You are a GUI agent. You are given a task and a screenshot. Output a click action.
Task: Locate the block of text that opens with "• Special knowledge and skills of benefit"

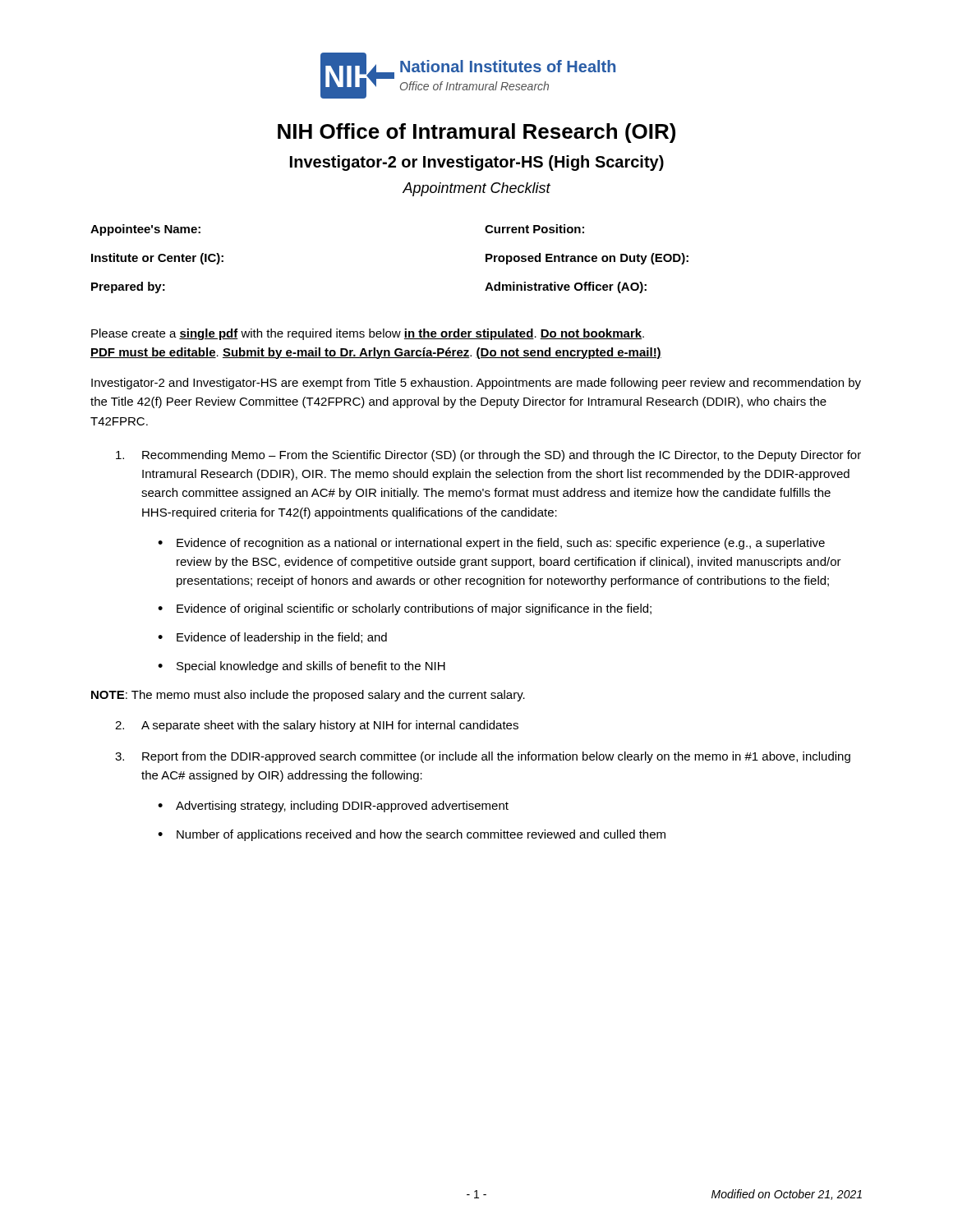(302, 667)
